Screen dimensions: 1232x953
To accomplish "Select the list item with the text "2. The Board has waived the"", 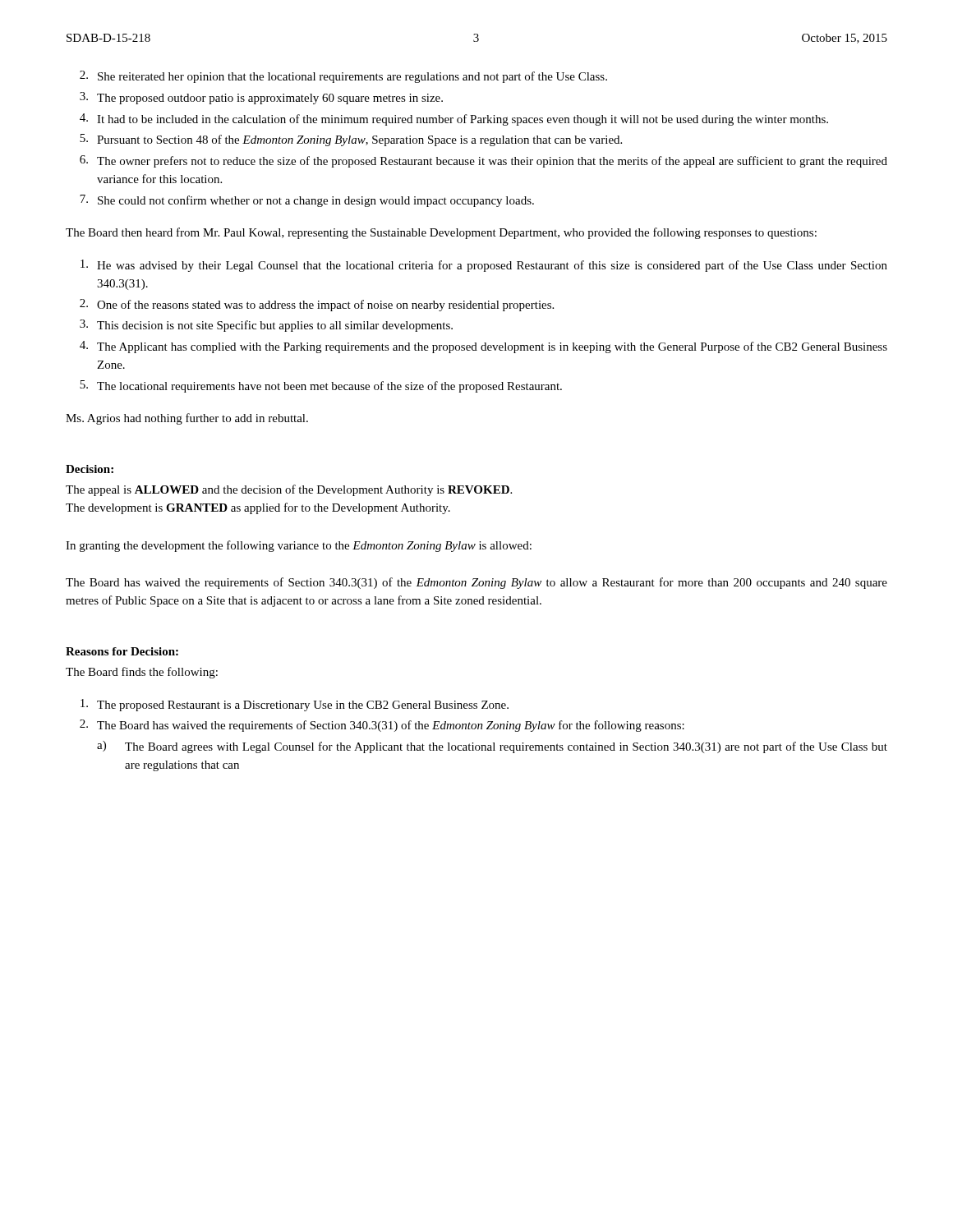I will [476, 726].
